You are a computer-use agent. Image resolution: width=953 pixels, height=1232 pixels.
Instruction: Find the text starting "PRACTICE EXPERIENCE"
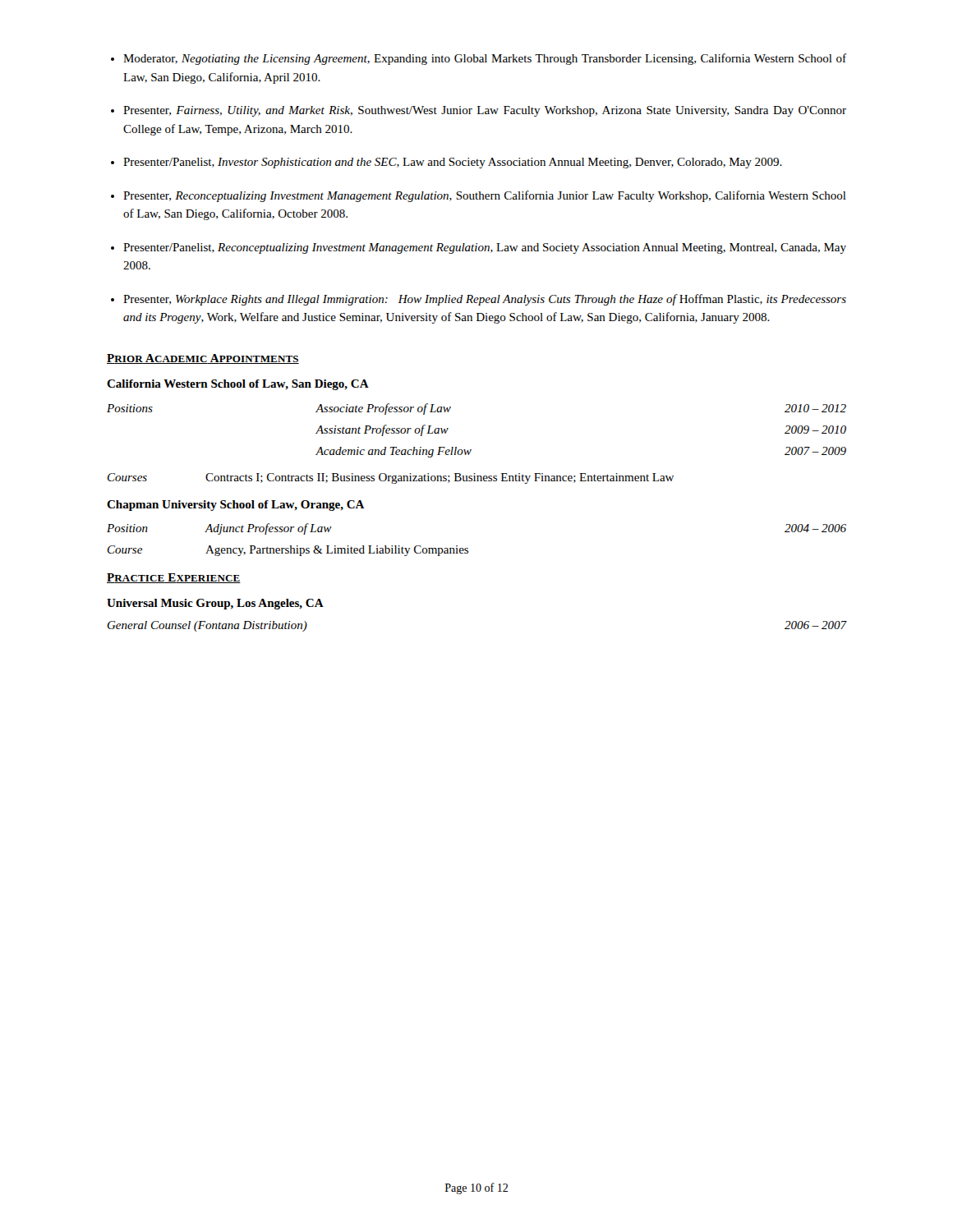(173, 577)
